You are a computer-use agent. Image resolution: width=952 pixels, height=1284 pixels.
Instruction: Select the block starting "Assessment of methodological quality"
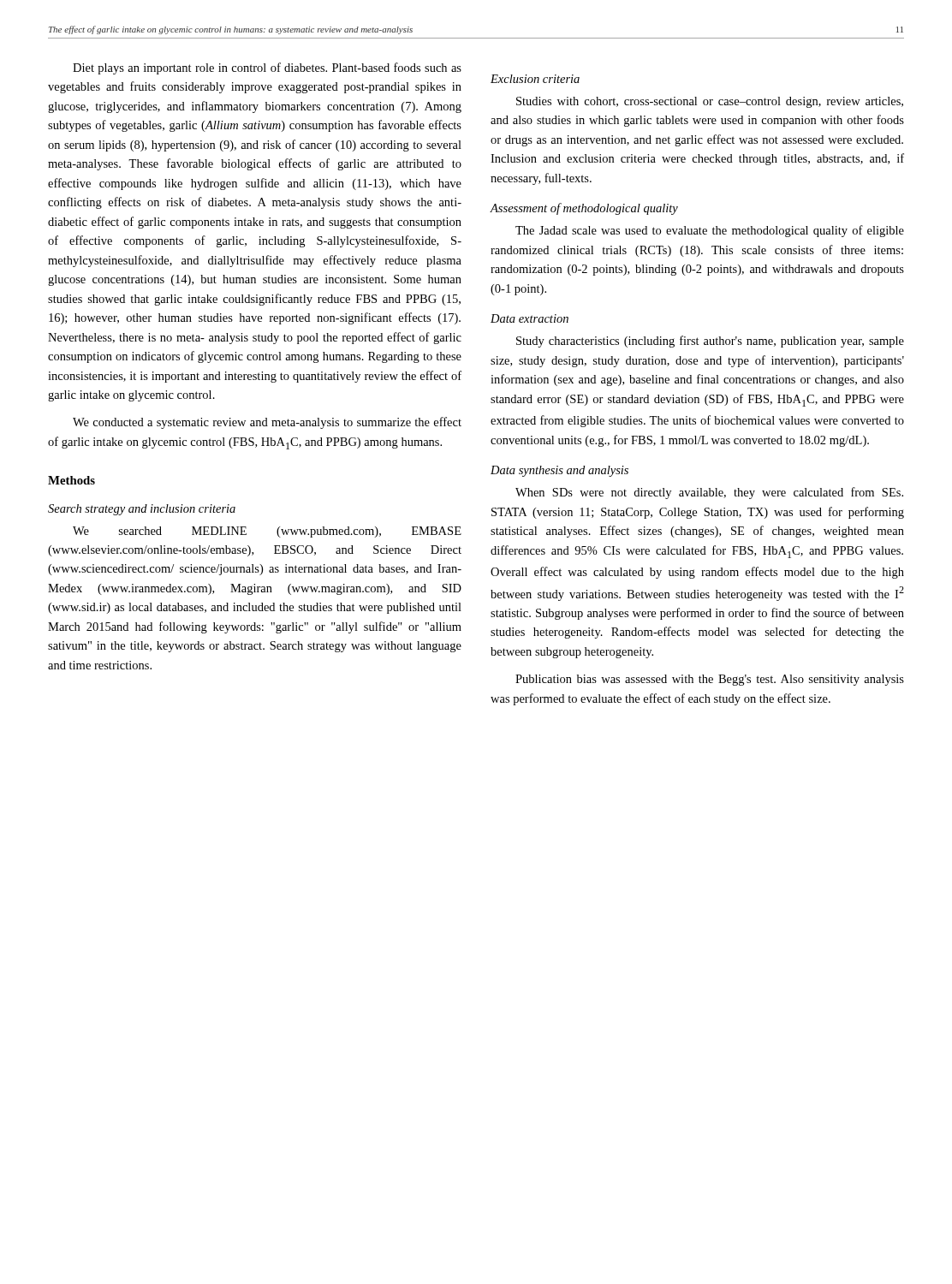pyautogui.click(x=584, y=208)
